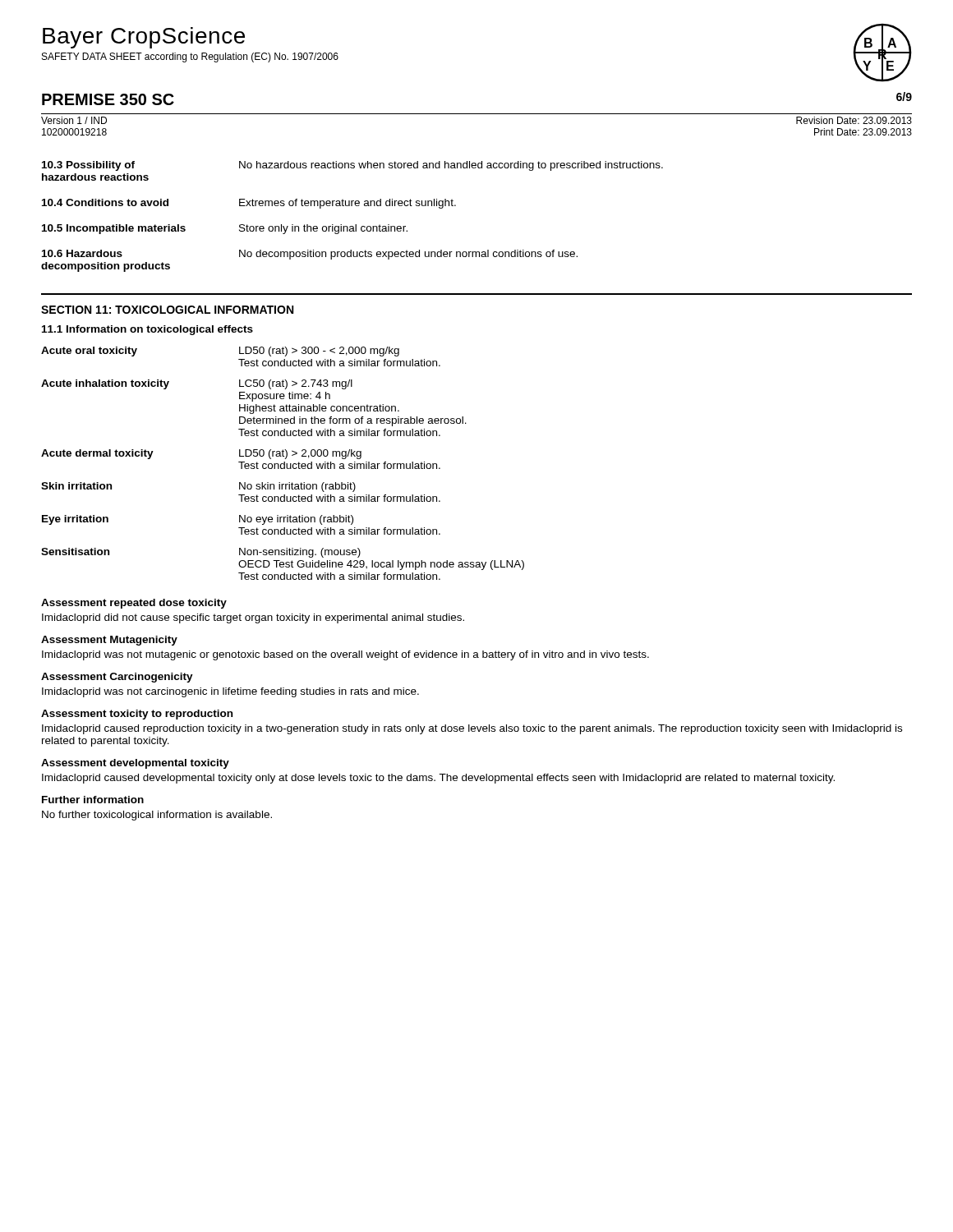Where does it say "Further information"?
Image resolution: width=953 pixels, height=1232 pixels.
(x=93, y=800)
